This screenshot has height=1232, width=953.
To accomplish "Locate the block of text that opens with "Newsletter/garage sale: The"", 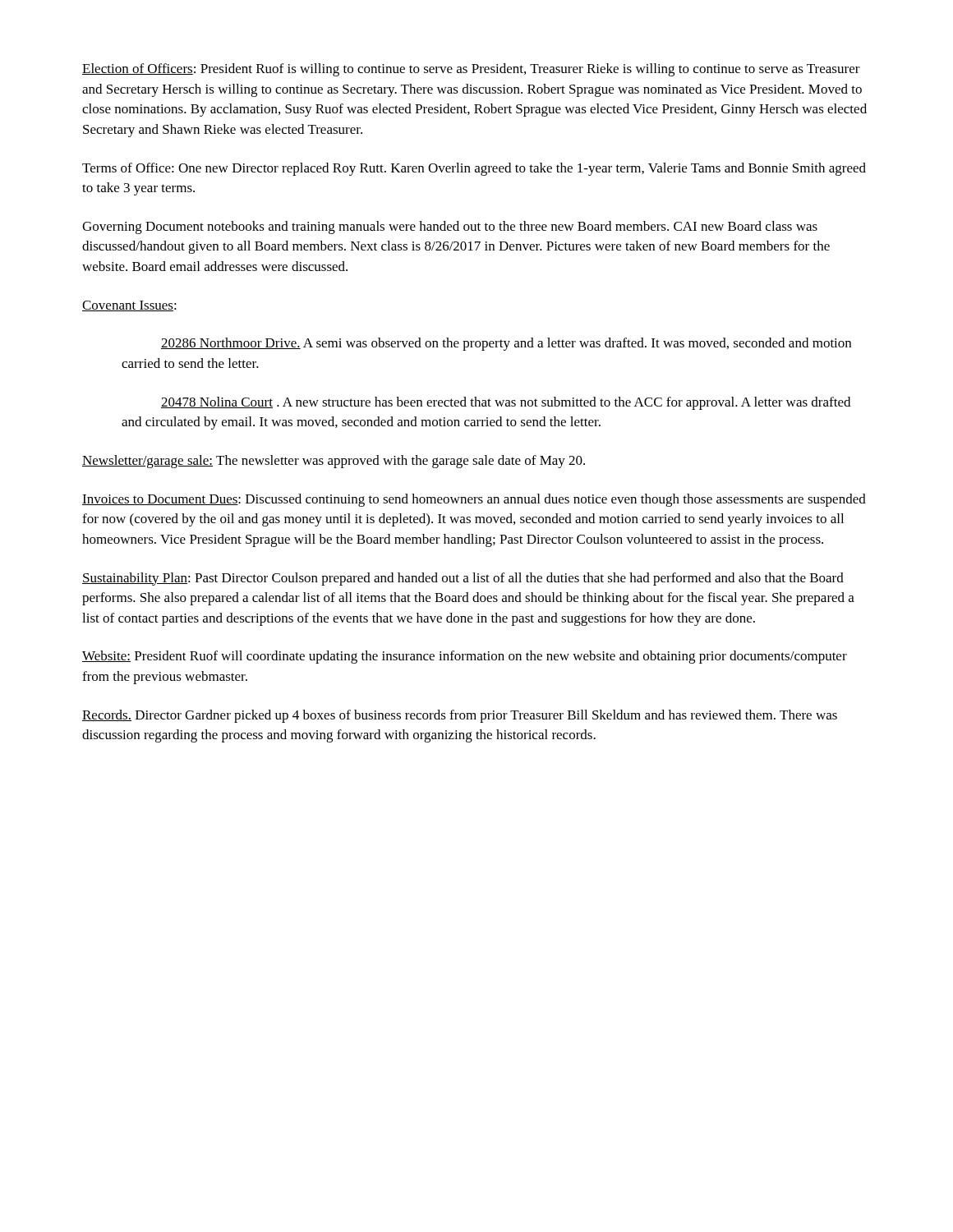I will coord(334,460).
